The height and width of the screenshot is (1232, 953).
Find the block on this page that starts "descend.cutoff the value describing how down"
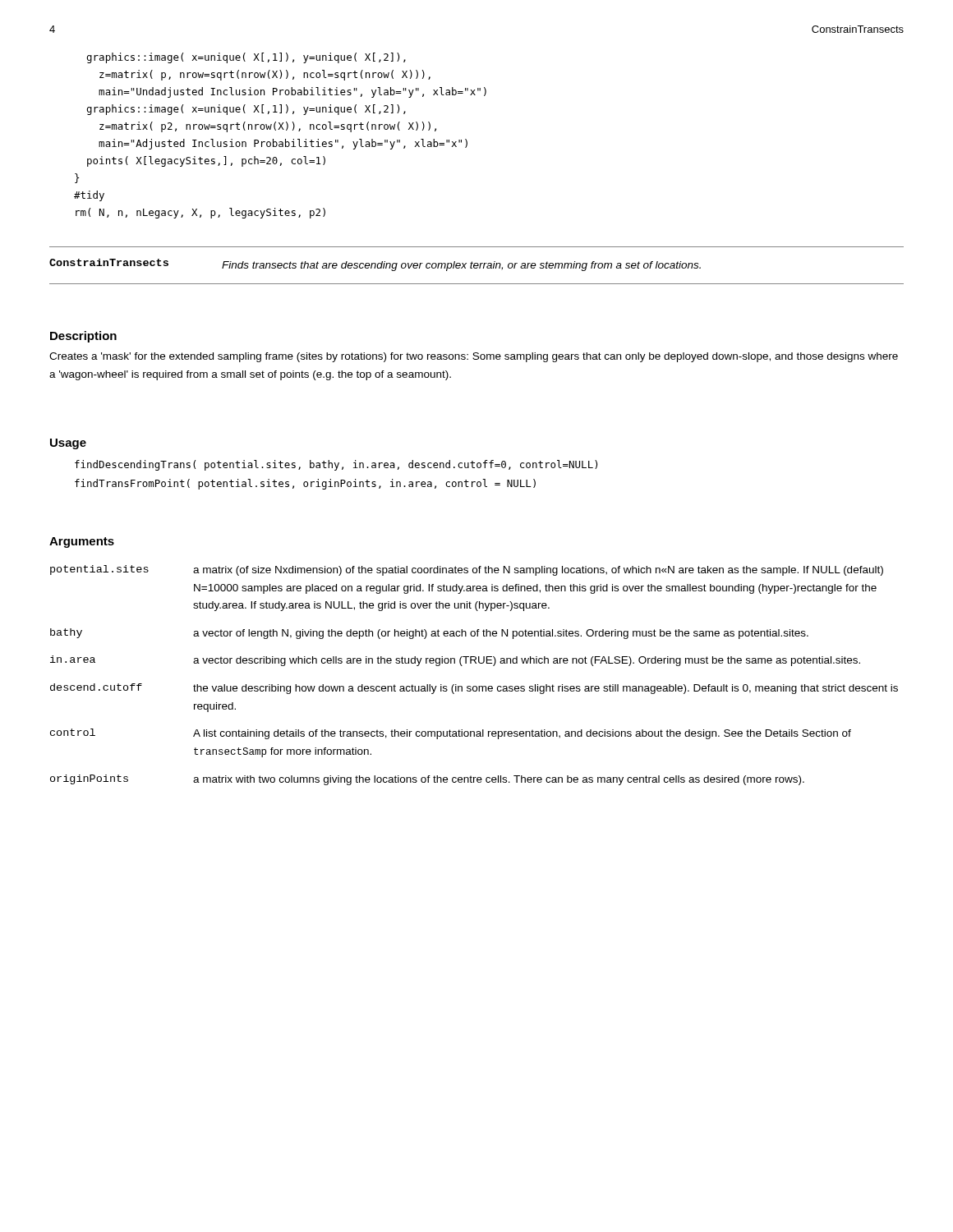(x=476, y=697)
